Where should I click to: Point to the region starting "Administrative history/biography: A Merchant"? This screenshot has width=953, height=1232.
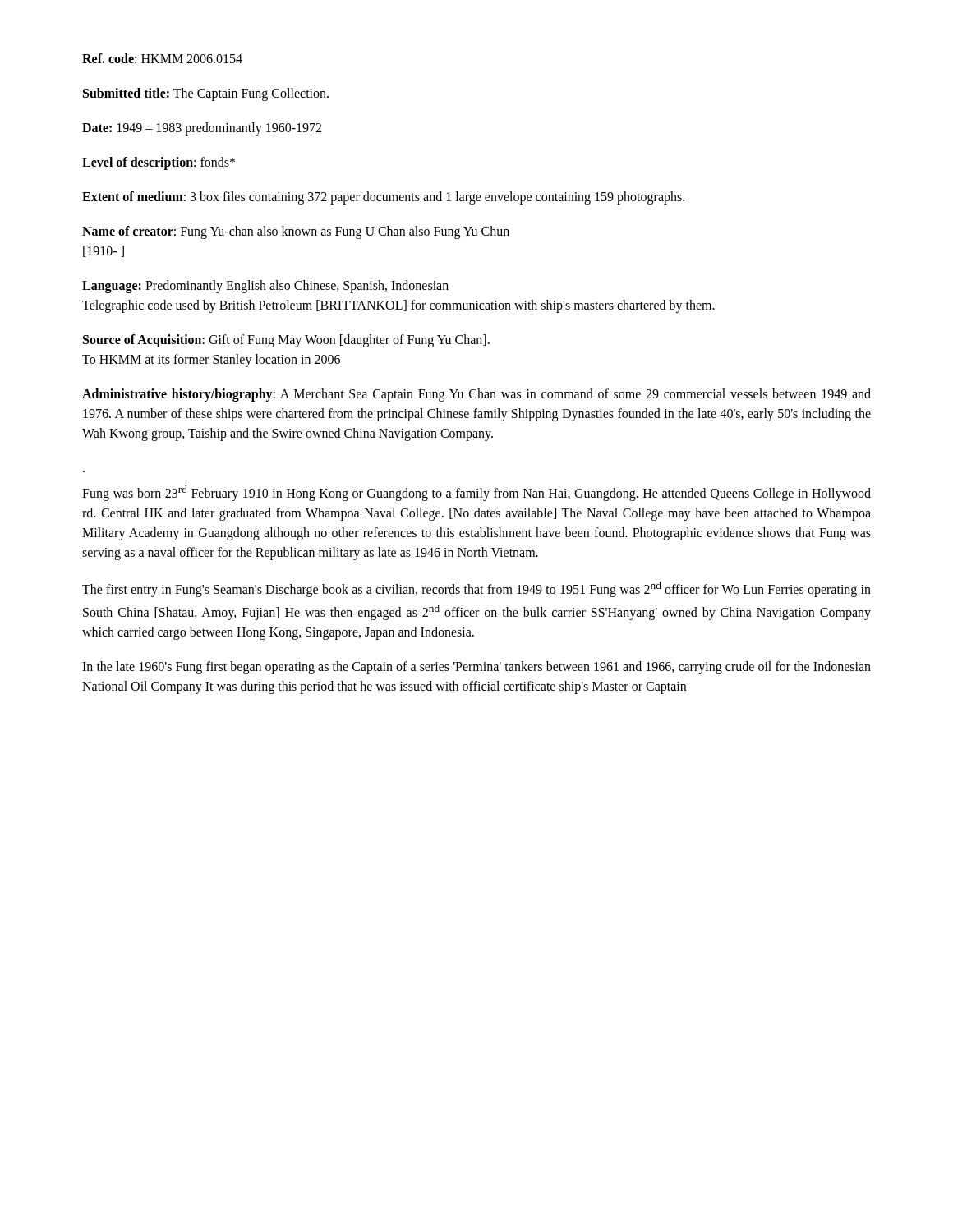pos(476,414)
